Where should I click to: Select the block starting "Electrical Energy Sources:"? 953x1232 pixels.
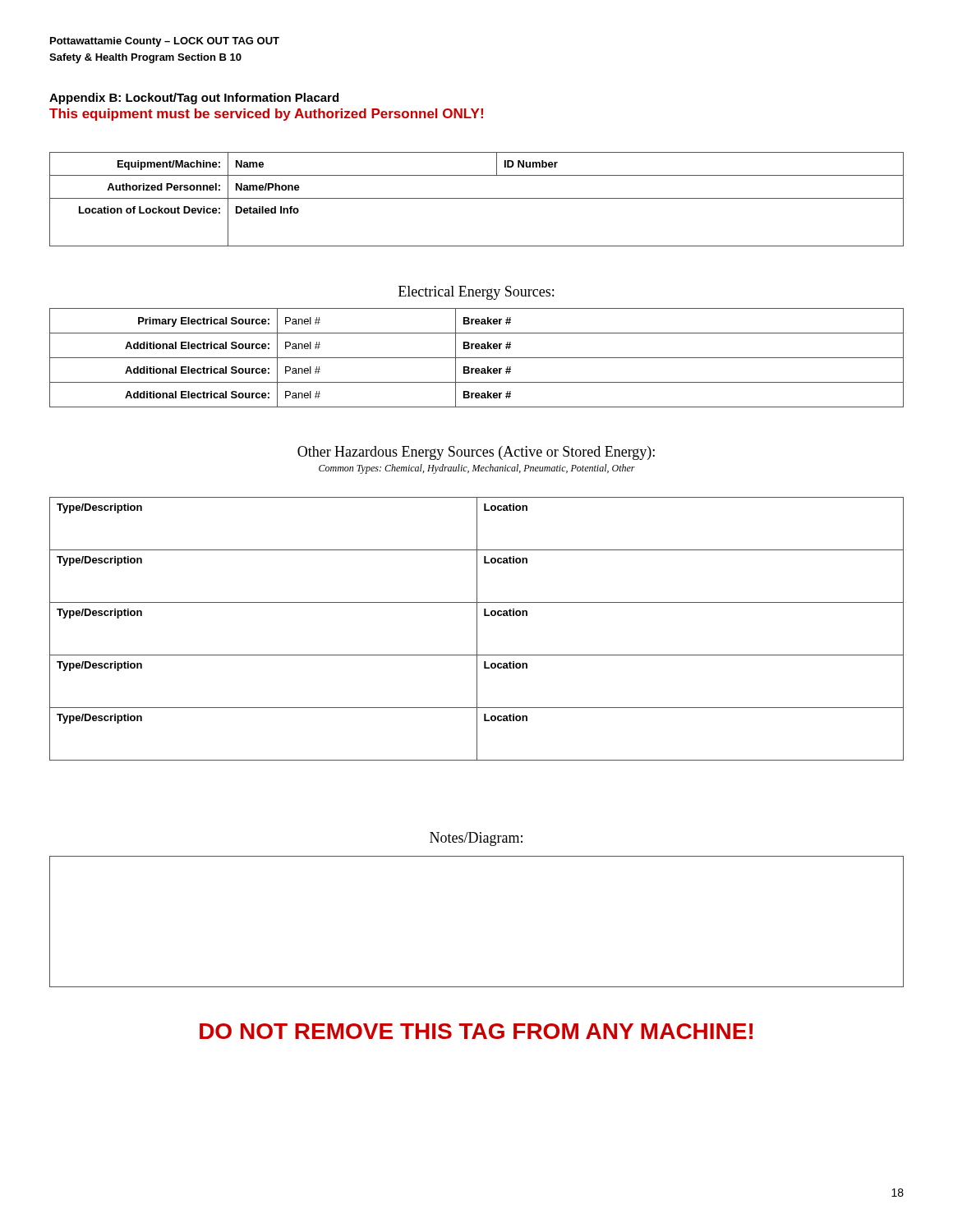coord(476,292)
